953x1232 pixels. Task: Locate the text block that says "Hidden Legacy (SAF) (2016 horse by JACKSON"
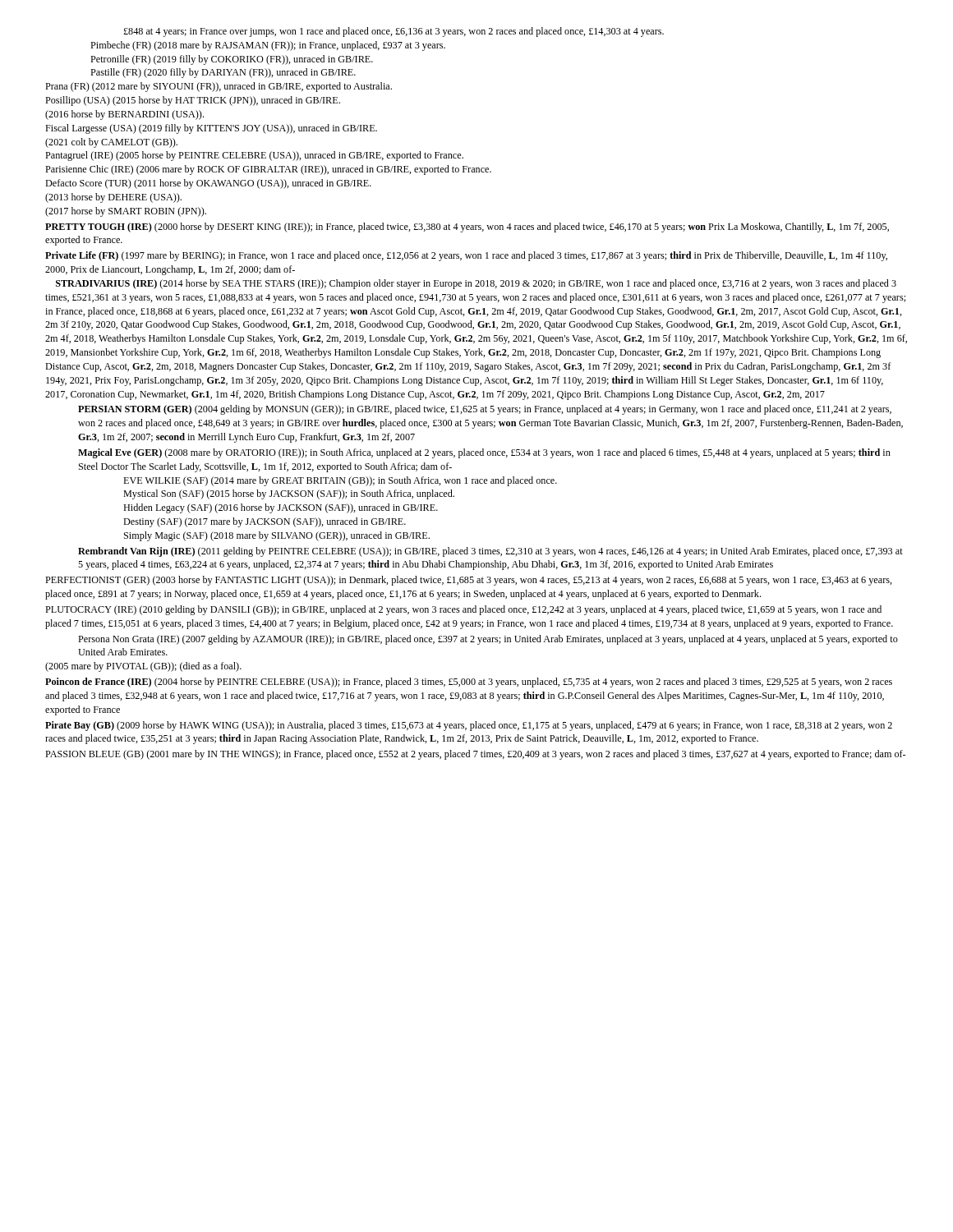pos(281,508)
